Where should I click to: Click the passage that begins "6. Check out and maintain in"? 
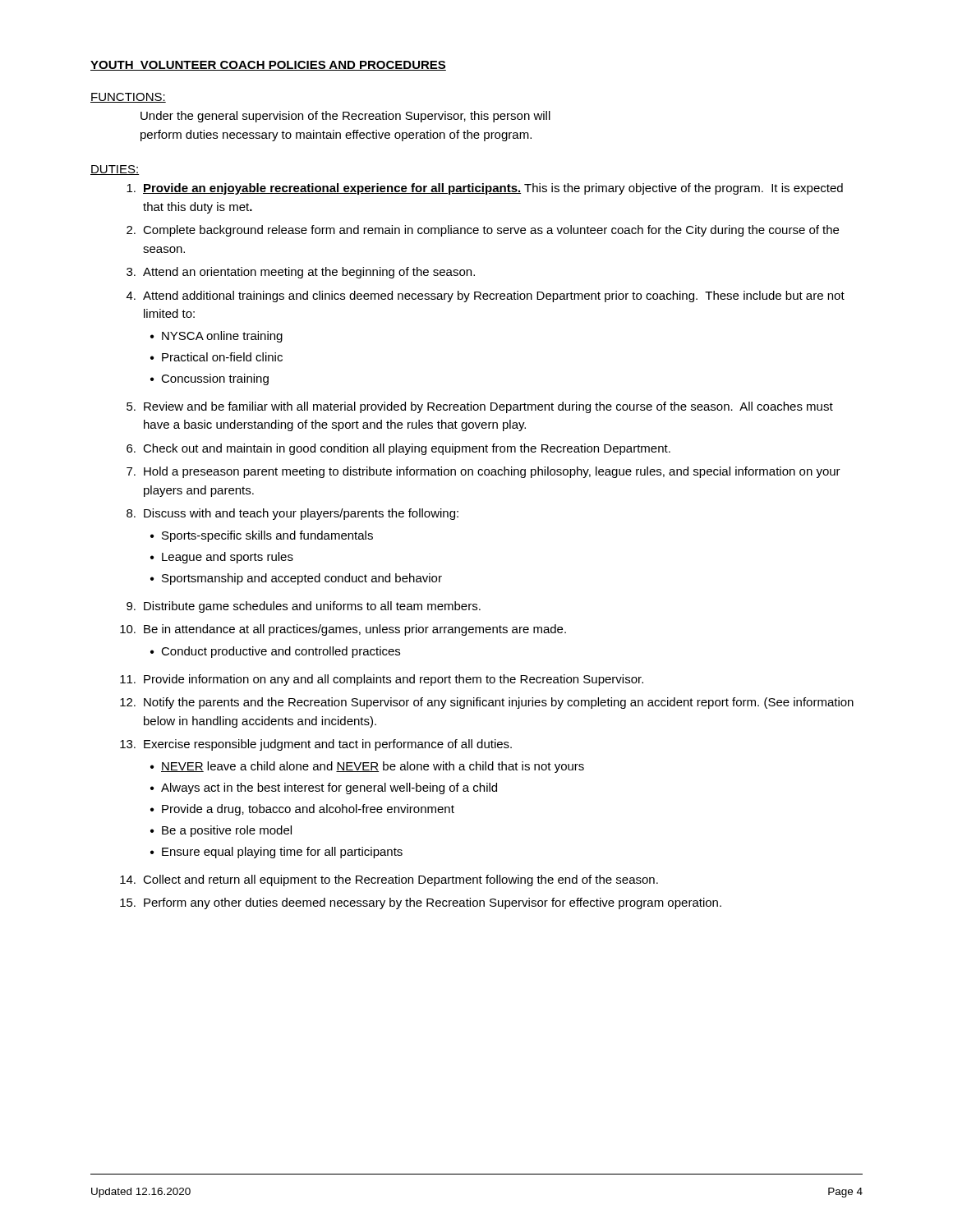pyautogui.click(x=485, y=448)
